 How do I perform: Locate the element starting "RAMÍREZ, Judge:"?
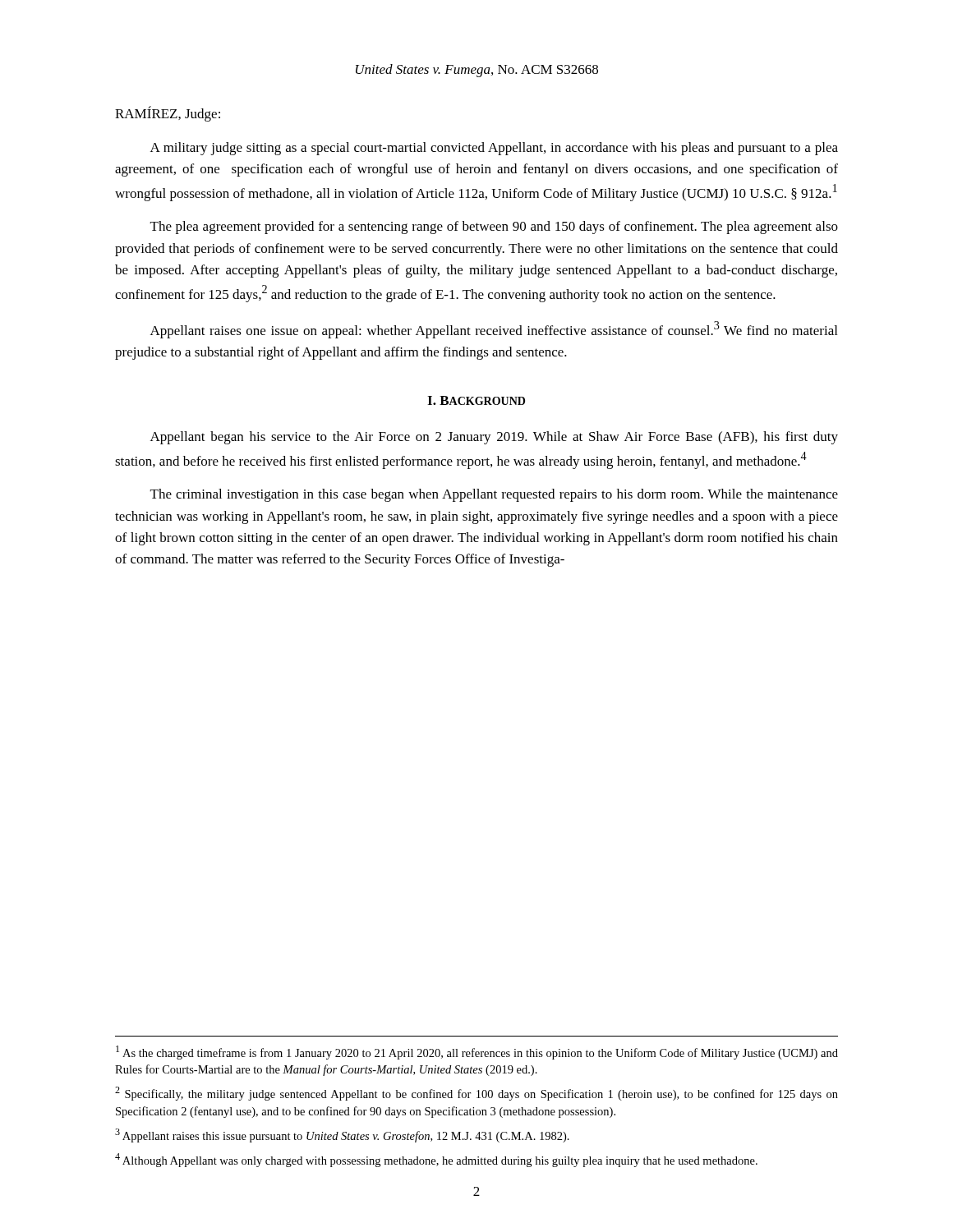[x=168, y=114]
